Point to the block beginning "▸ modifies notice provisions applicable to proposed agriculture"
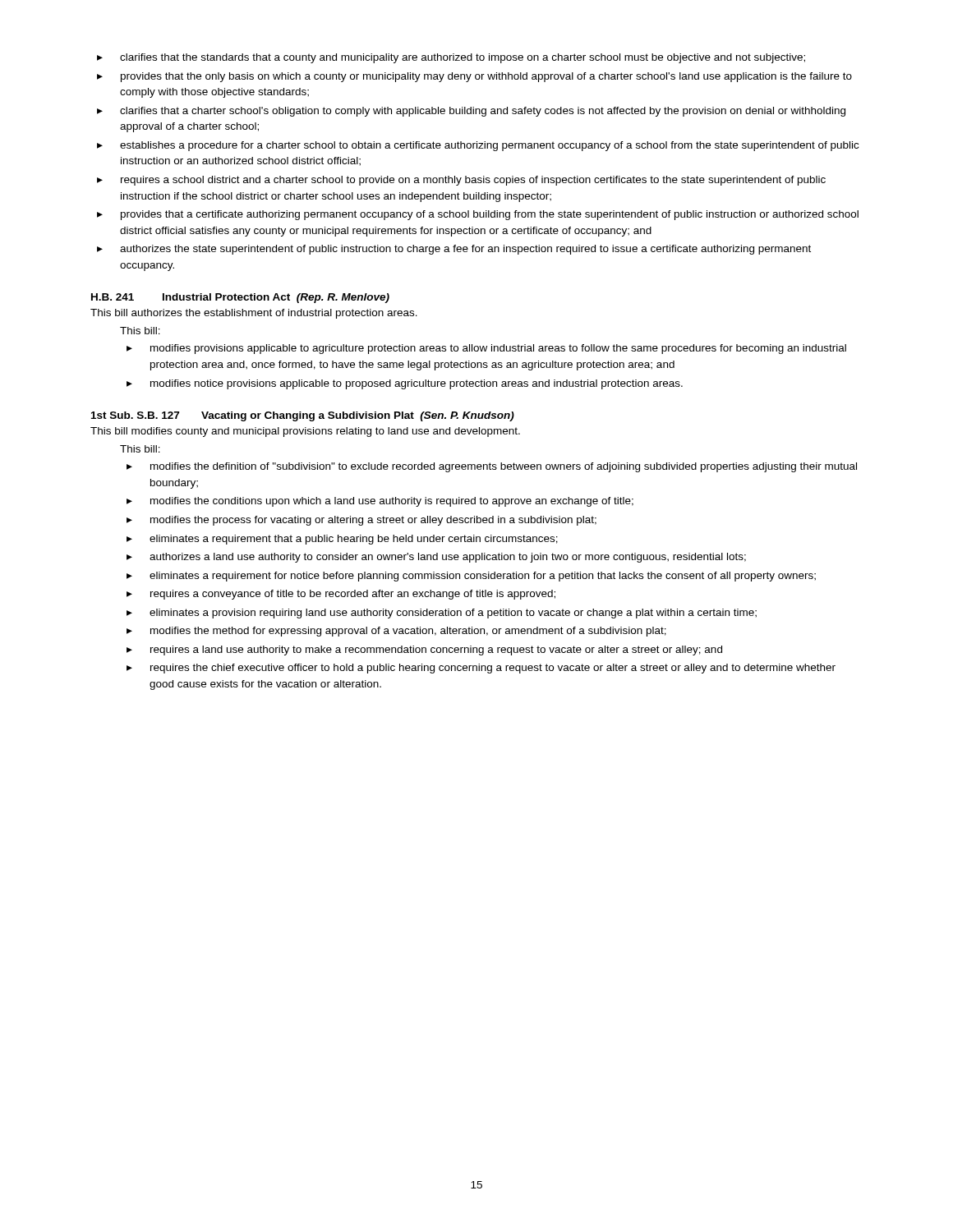This screenshot has height=1232, width=953. coord(491,383)
